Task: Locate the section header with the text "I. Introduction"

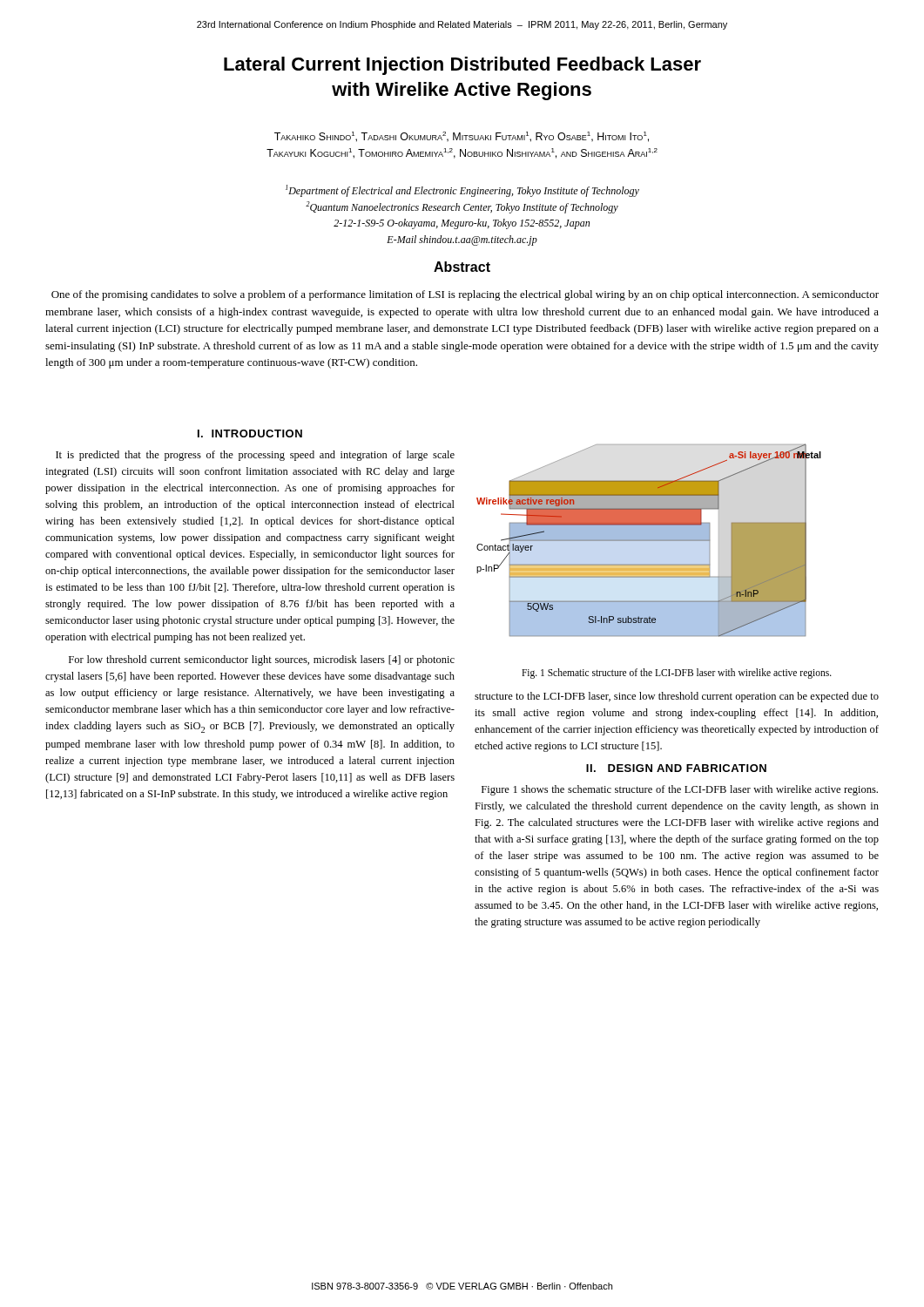Action: (250, 434)
